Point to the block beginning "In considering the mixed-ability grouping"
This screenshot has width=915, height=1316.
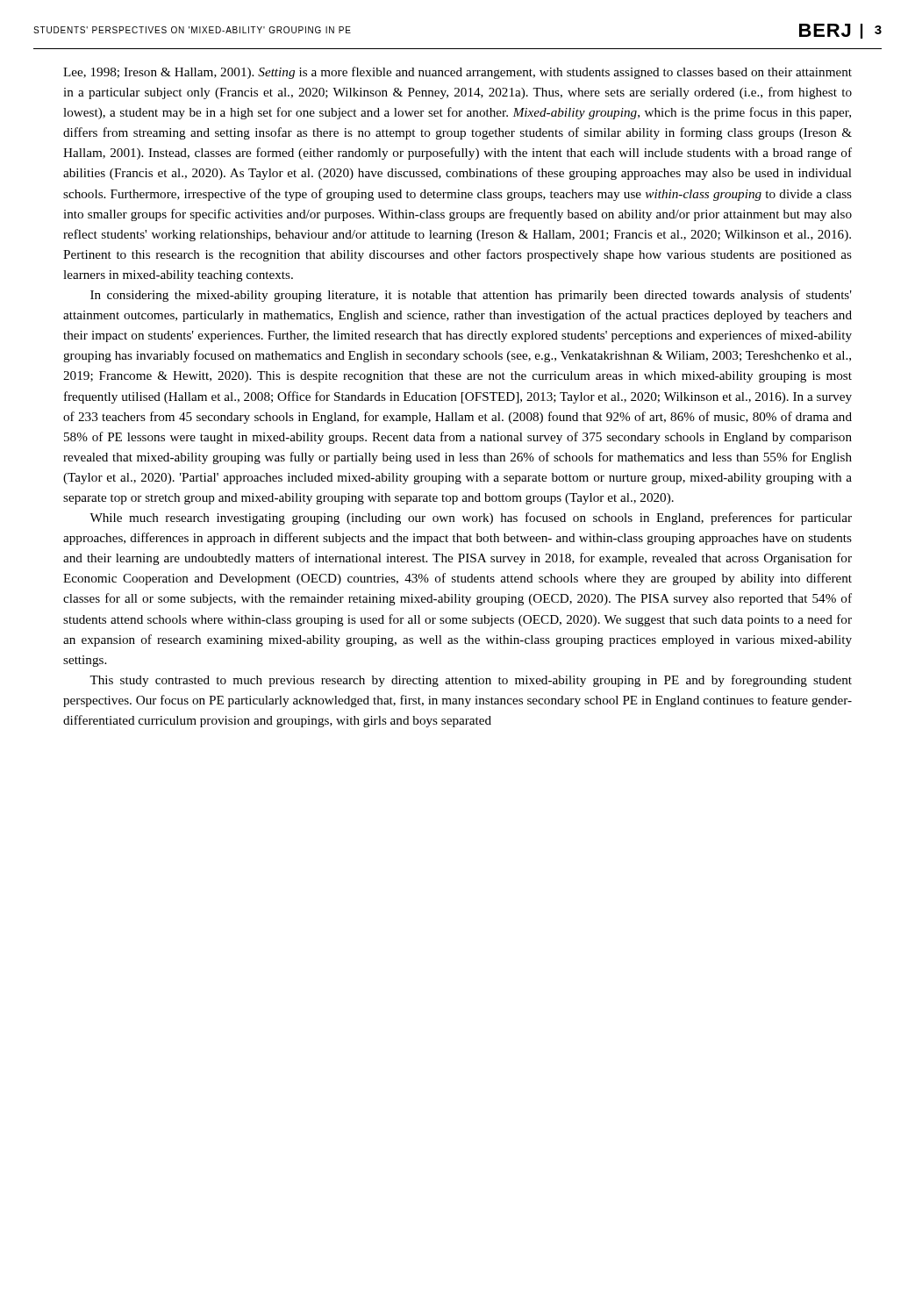pos(458,396)
